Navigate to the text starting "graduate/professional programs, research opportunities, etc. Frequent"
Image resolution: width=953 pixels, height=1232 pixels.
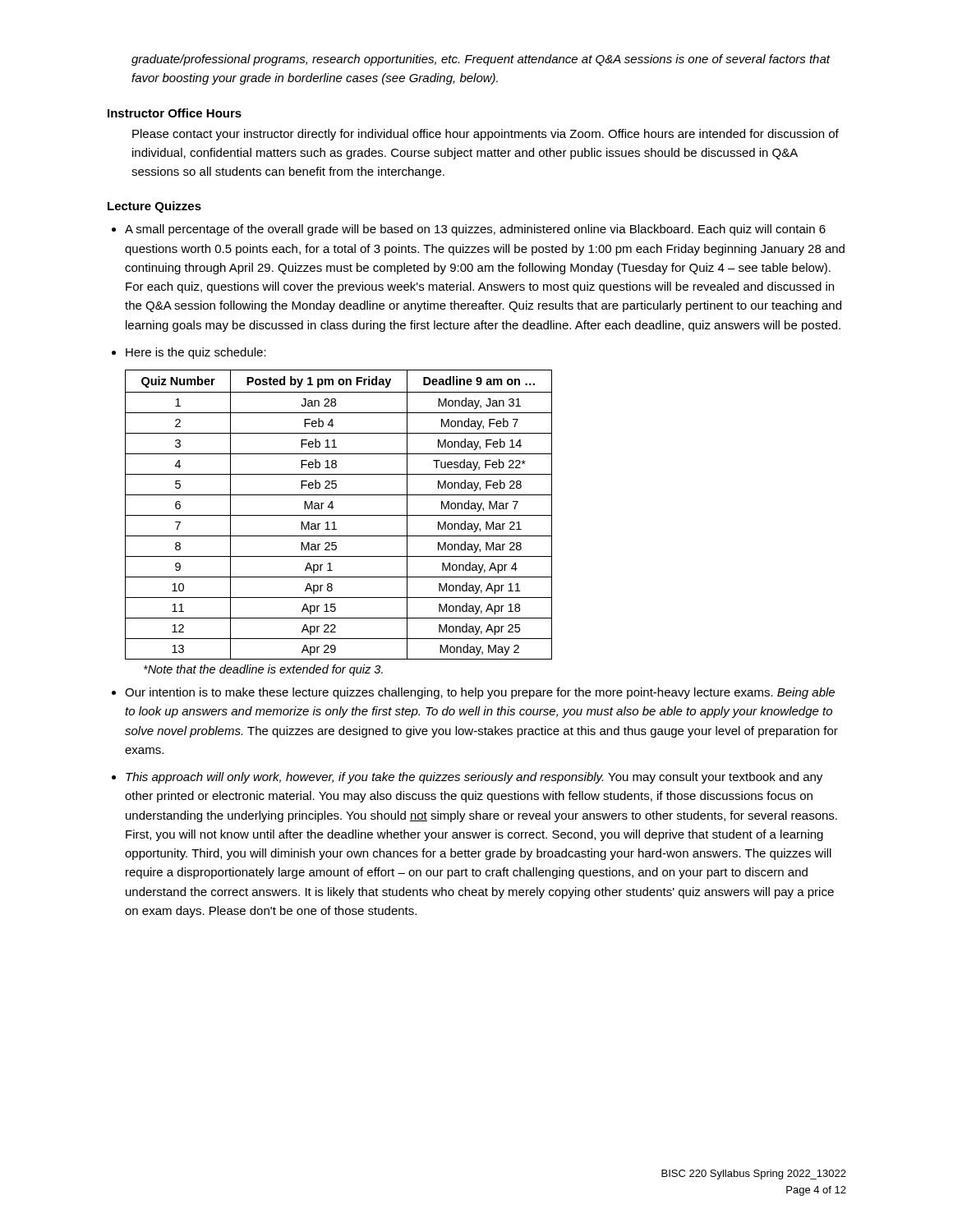[x=481, y=68]
